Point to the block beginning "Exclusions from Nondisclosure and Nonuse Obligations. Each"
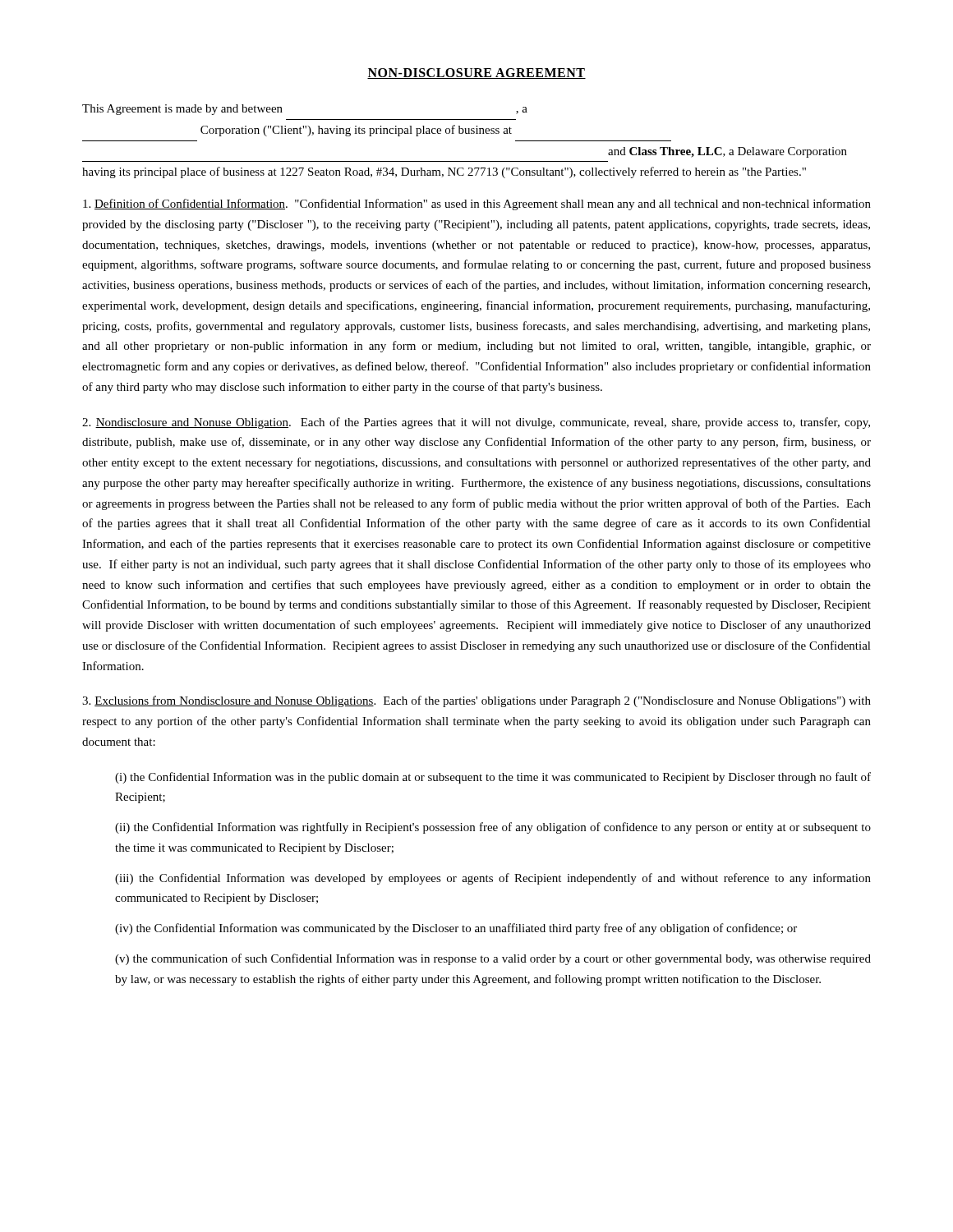953x1232 pixels. [x=476, y=721]
